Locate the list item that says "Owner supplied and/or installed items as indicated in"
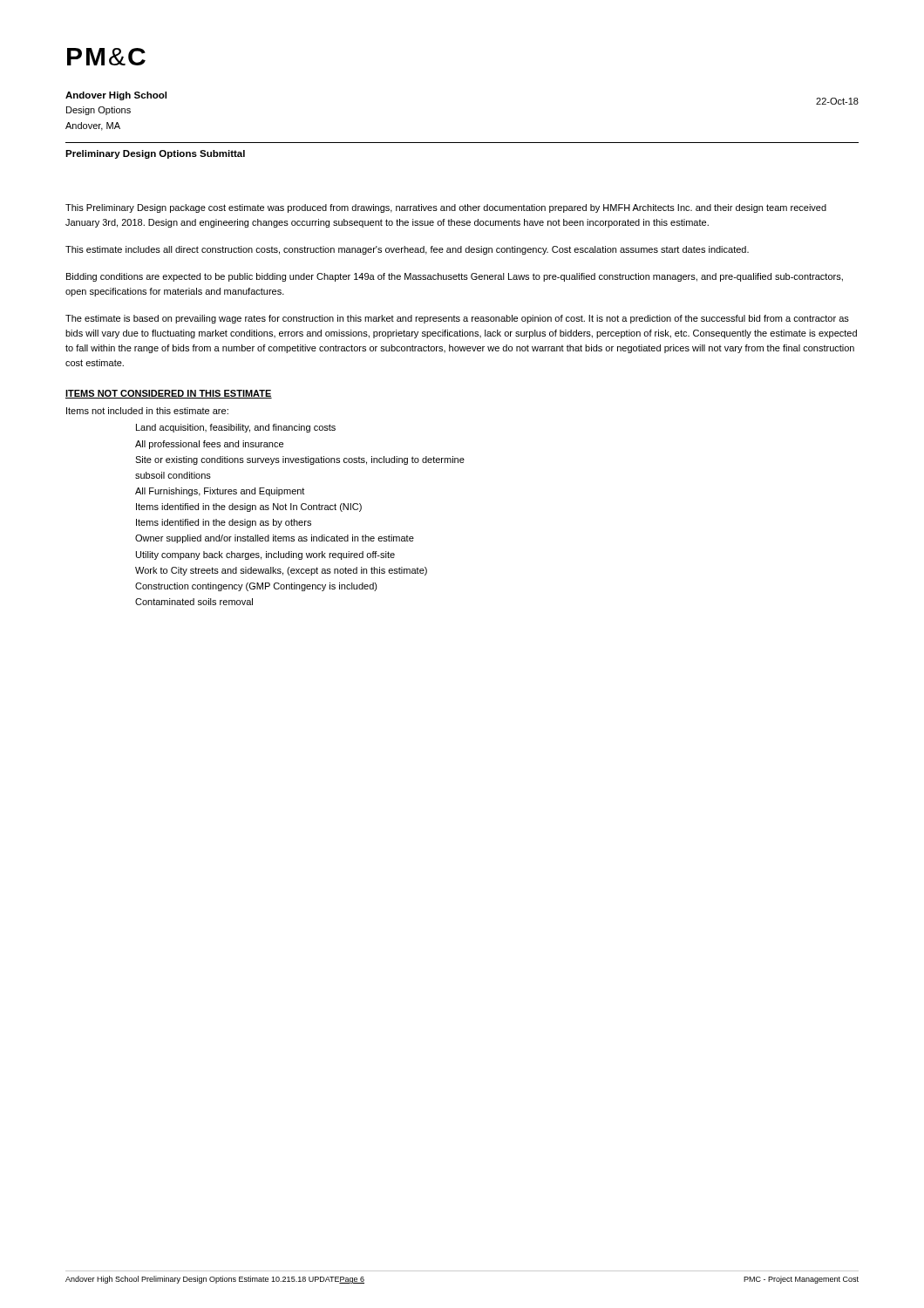 pyautogui.click(x=274, y=538)
